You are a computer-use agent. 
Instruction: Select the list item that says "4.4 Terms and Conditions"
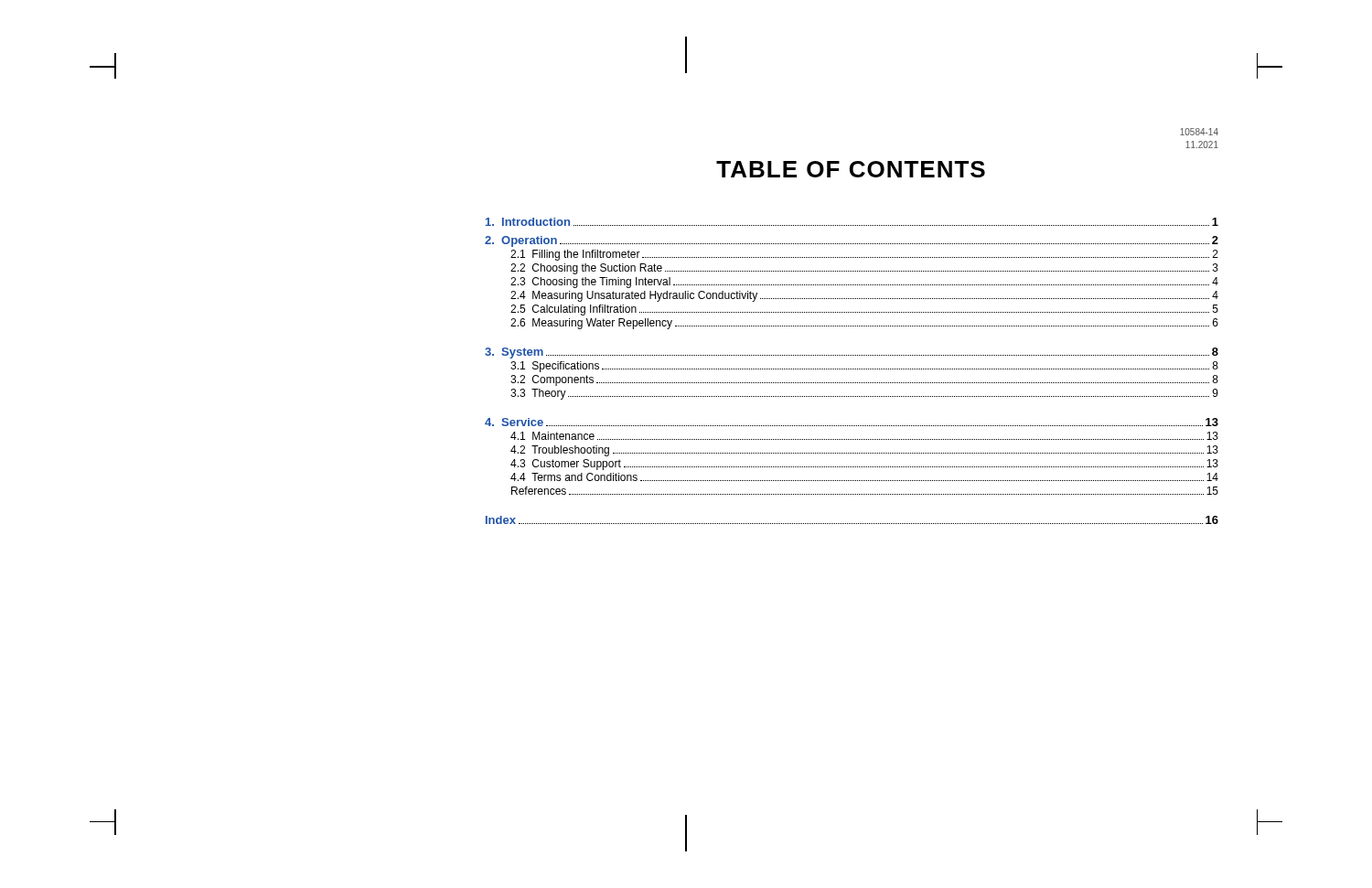point(852,478)
